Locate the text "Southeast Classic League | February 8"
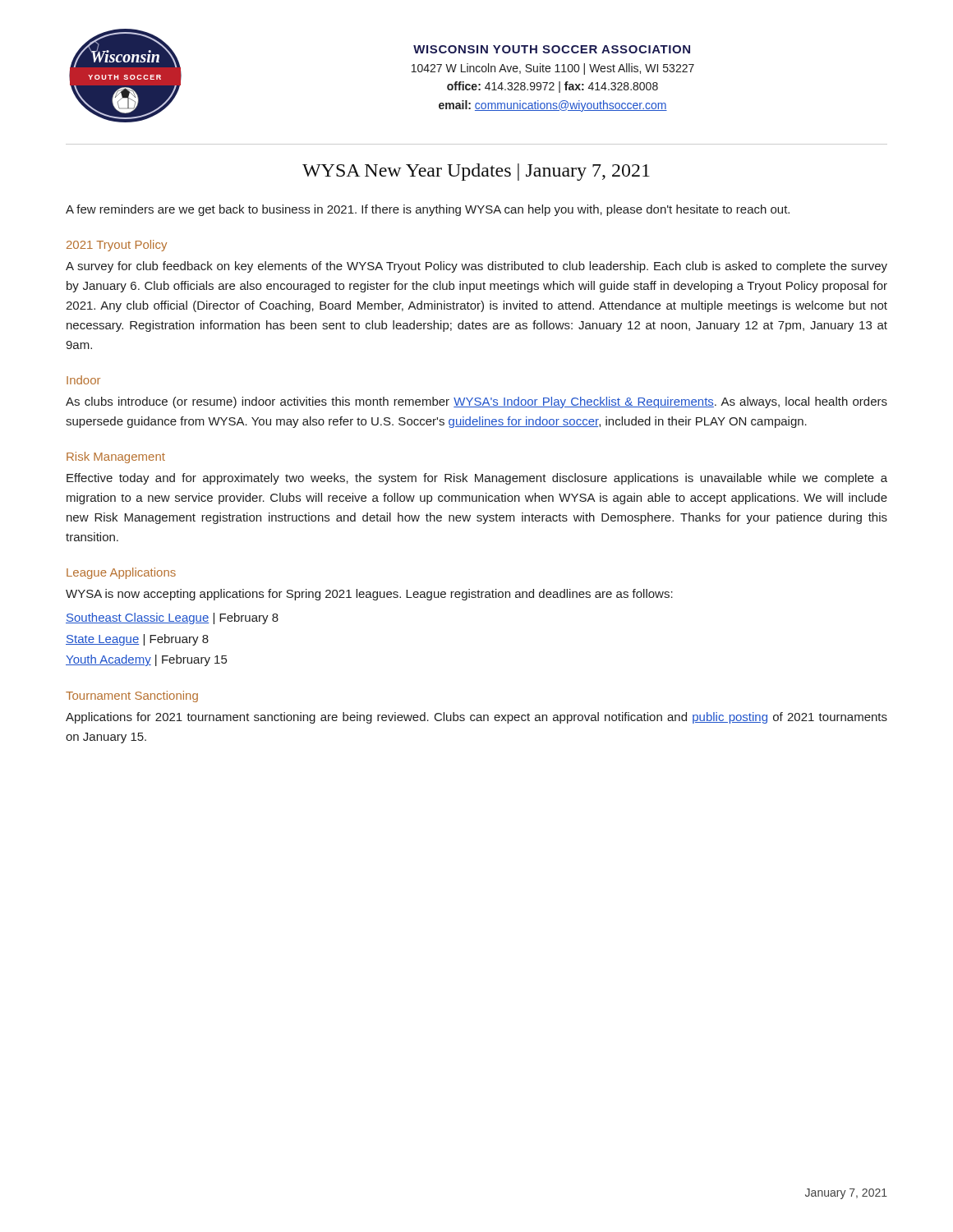The width and height of the screenshot is (953, 1232). (x=172, y=617)
